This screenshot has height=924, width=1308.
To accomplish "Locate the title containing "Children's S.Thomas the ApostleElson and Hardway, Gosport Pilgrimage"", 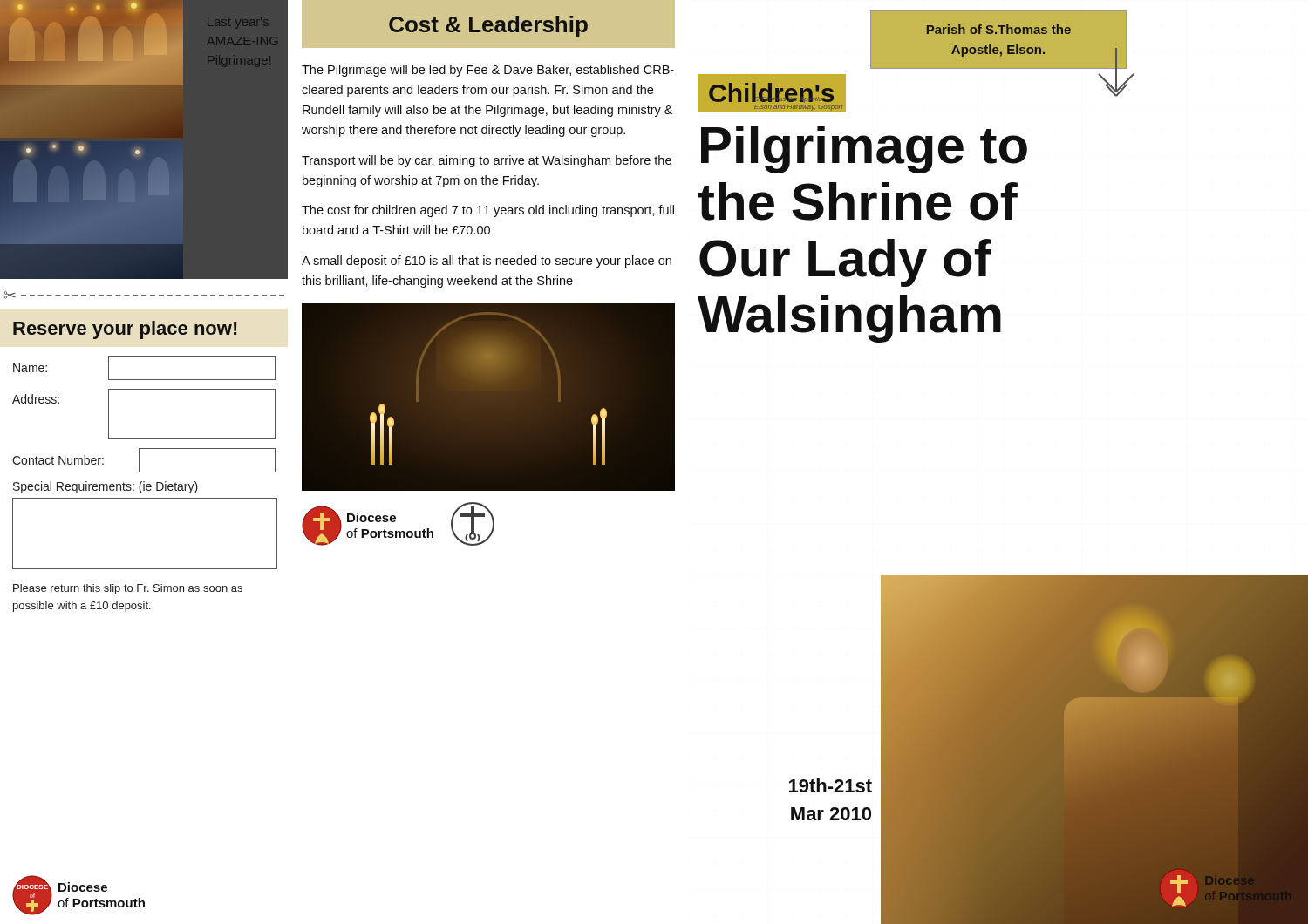I will coord(999,209).
